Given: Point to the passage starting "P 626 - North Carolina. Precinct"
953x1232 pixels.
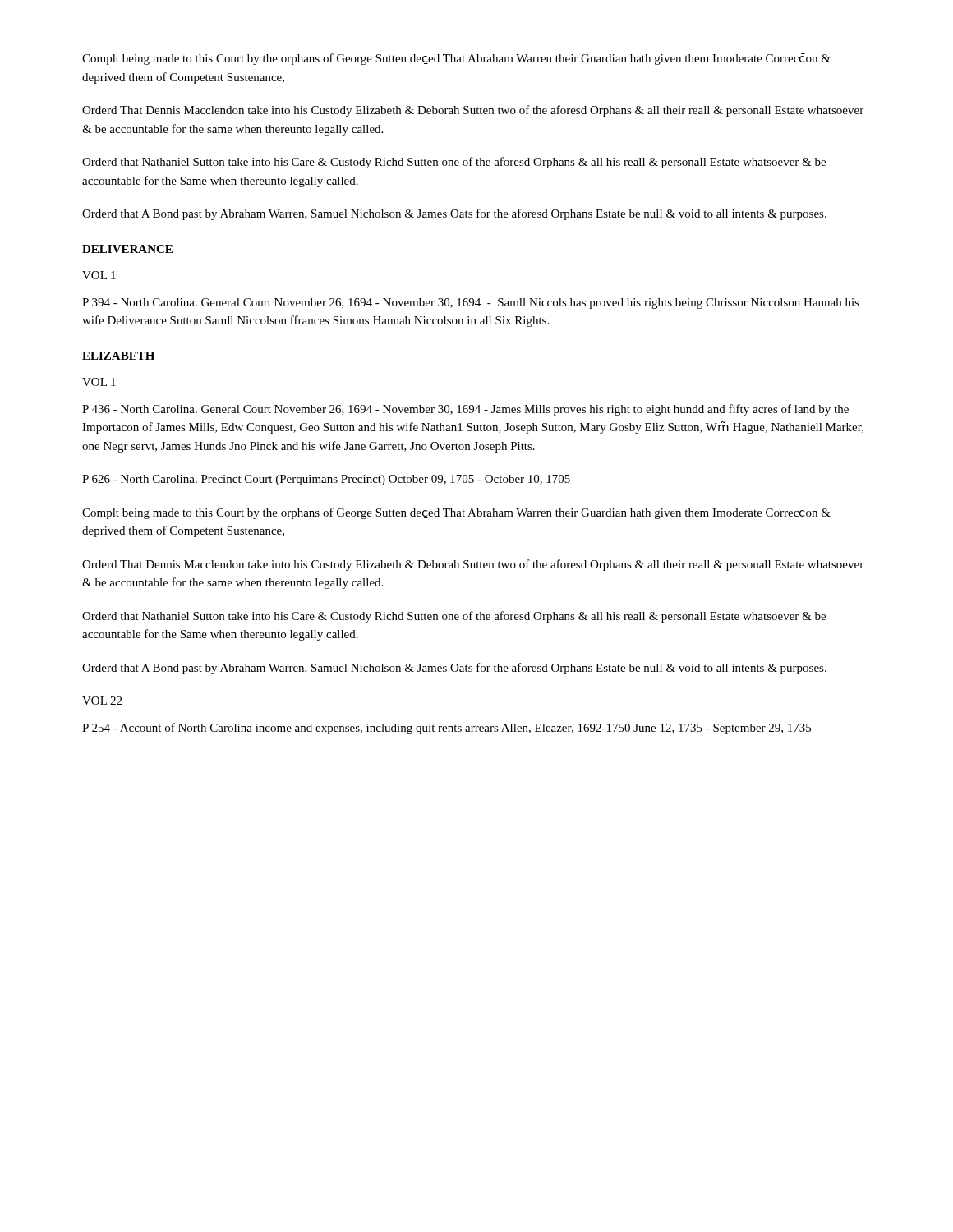Looking at the screenshot, I should click(x=326, y=479).
